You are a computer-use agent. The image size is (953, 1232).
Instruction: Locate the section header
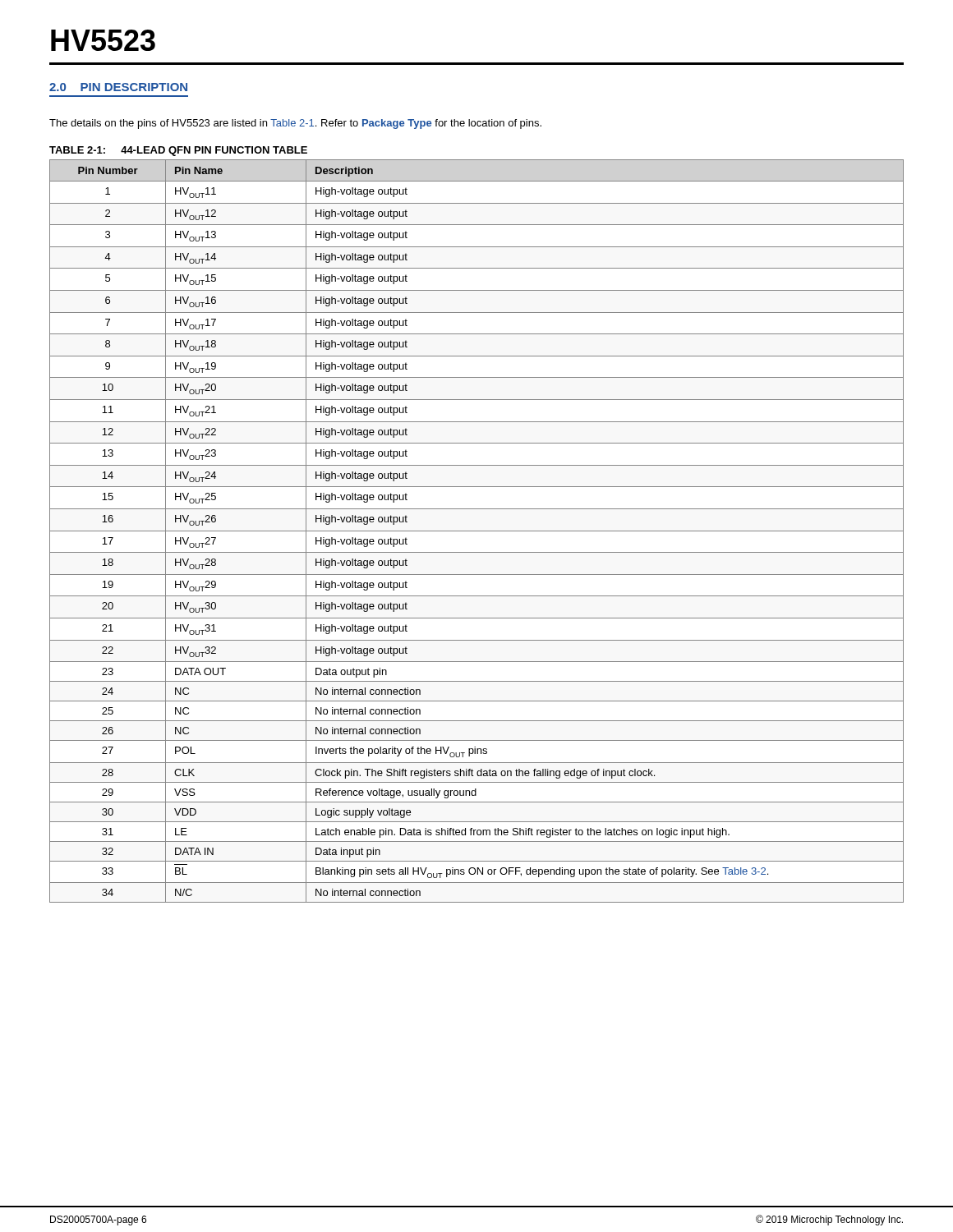(119, 88)
